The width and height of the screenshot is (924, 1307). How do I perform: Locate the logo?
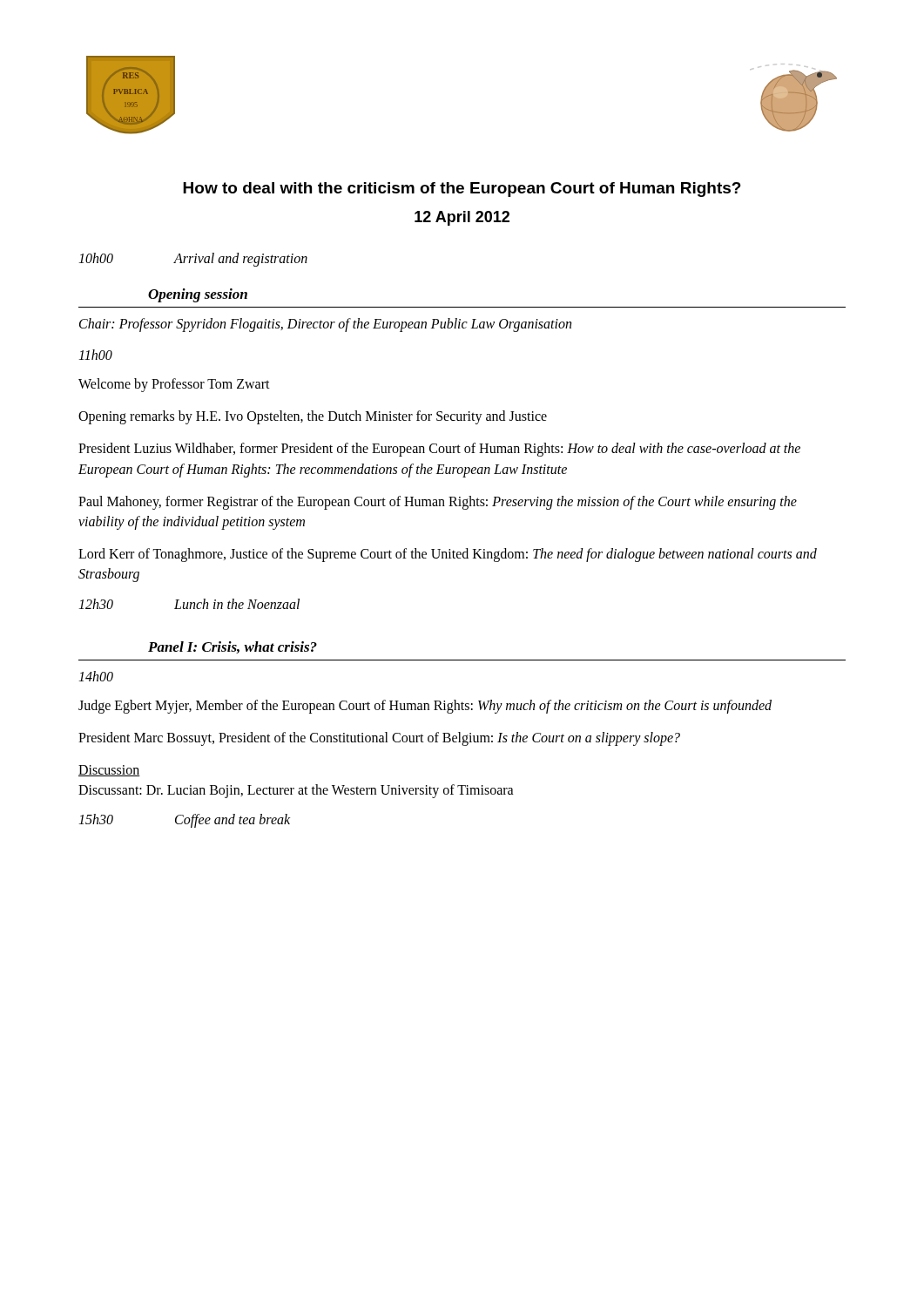[x=462, y=102]
